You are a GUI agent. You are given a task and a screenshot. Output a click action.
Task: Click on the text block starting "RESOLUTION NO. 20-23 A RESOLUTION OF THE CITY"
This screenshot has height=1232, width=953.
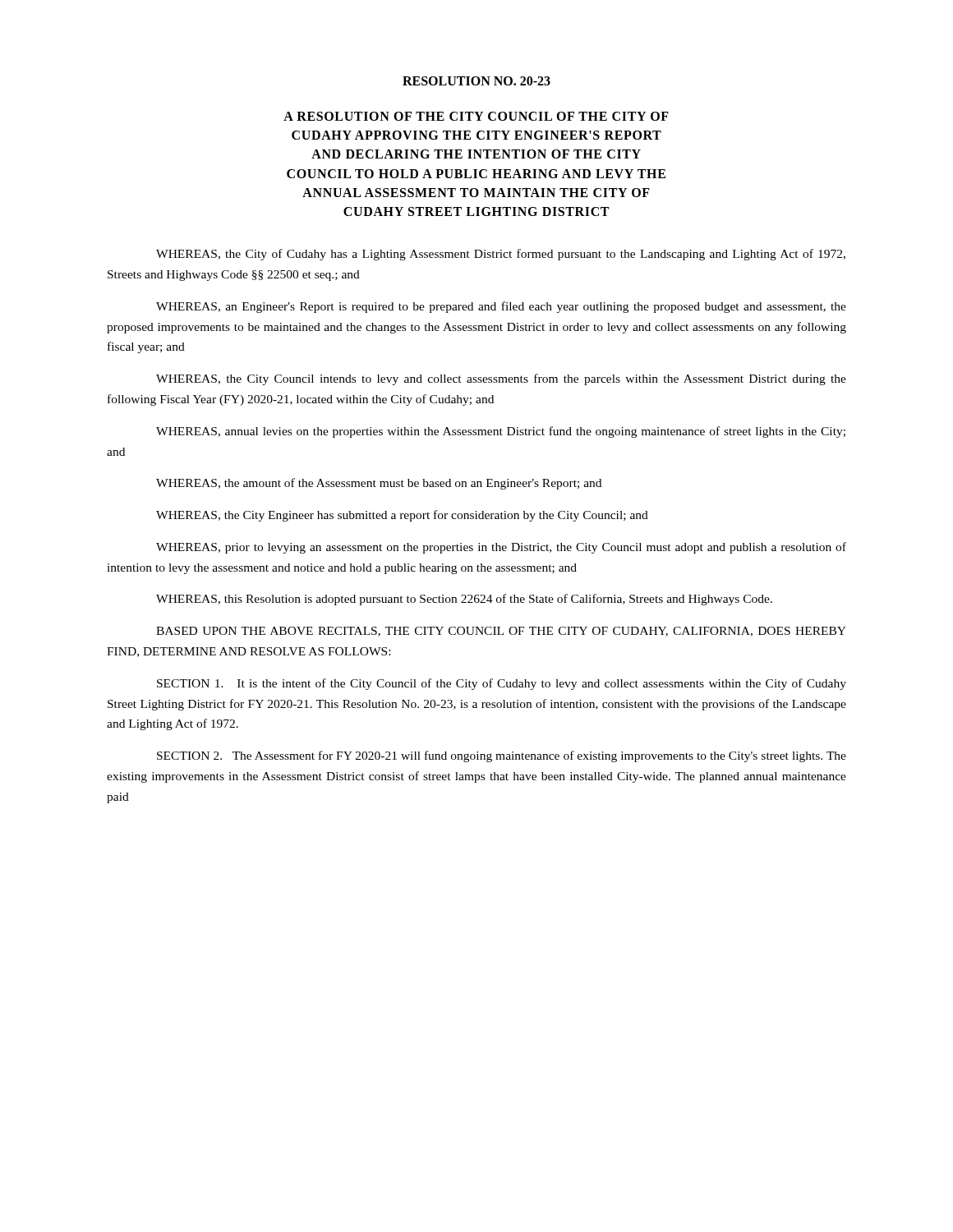tap(476, 147)
